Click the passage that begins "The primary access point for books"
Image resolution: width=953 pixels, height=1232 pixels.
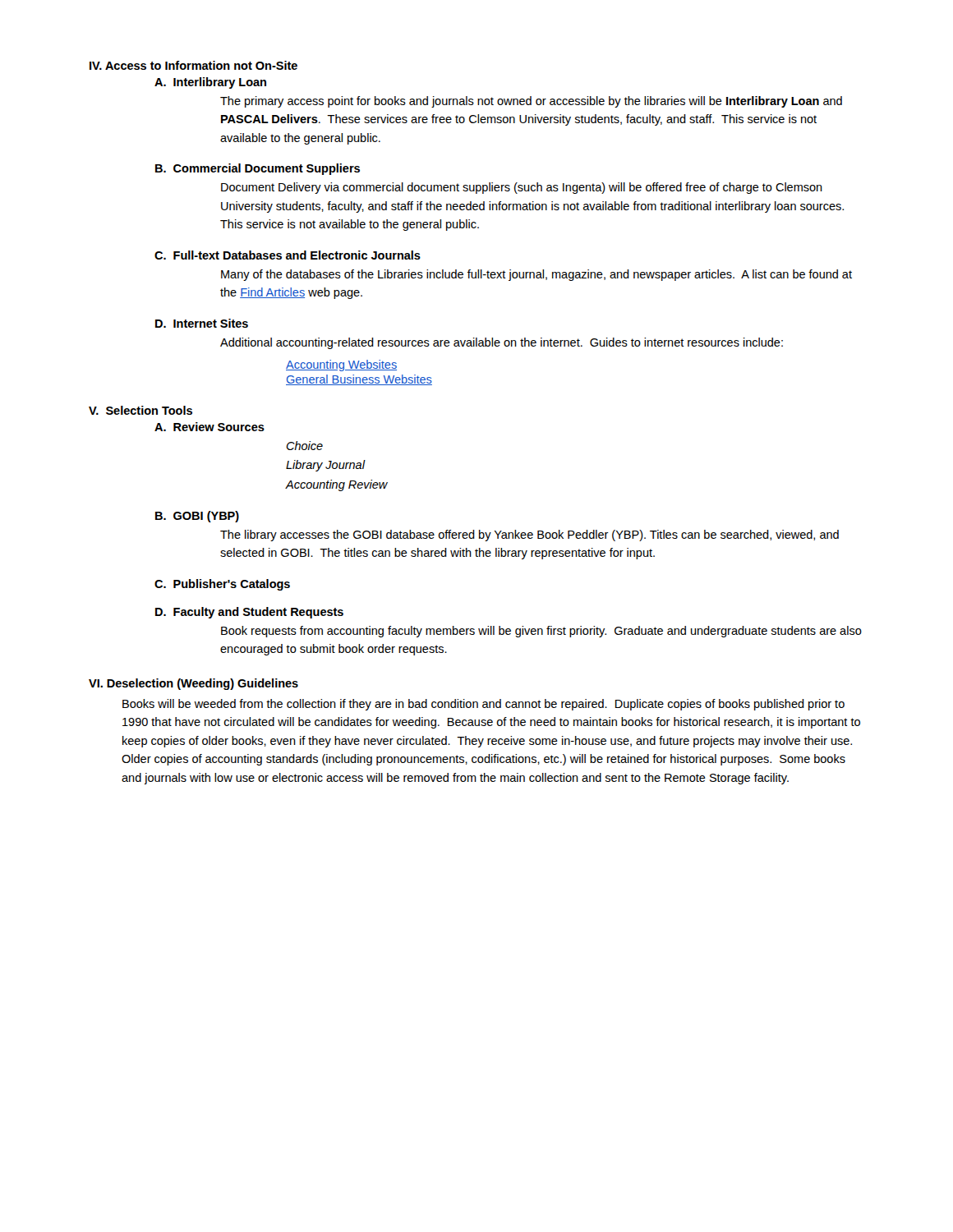pos(531,120)
